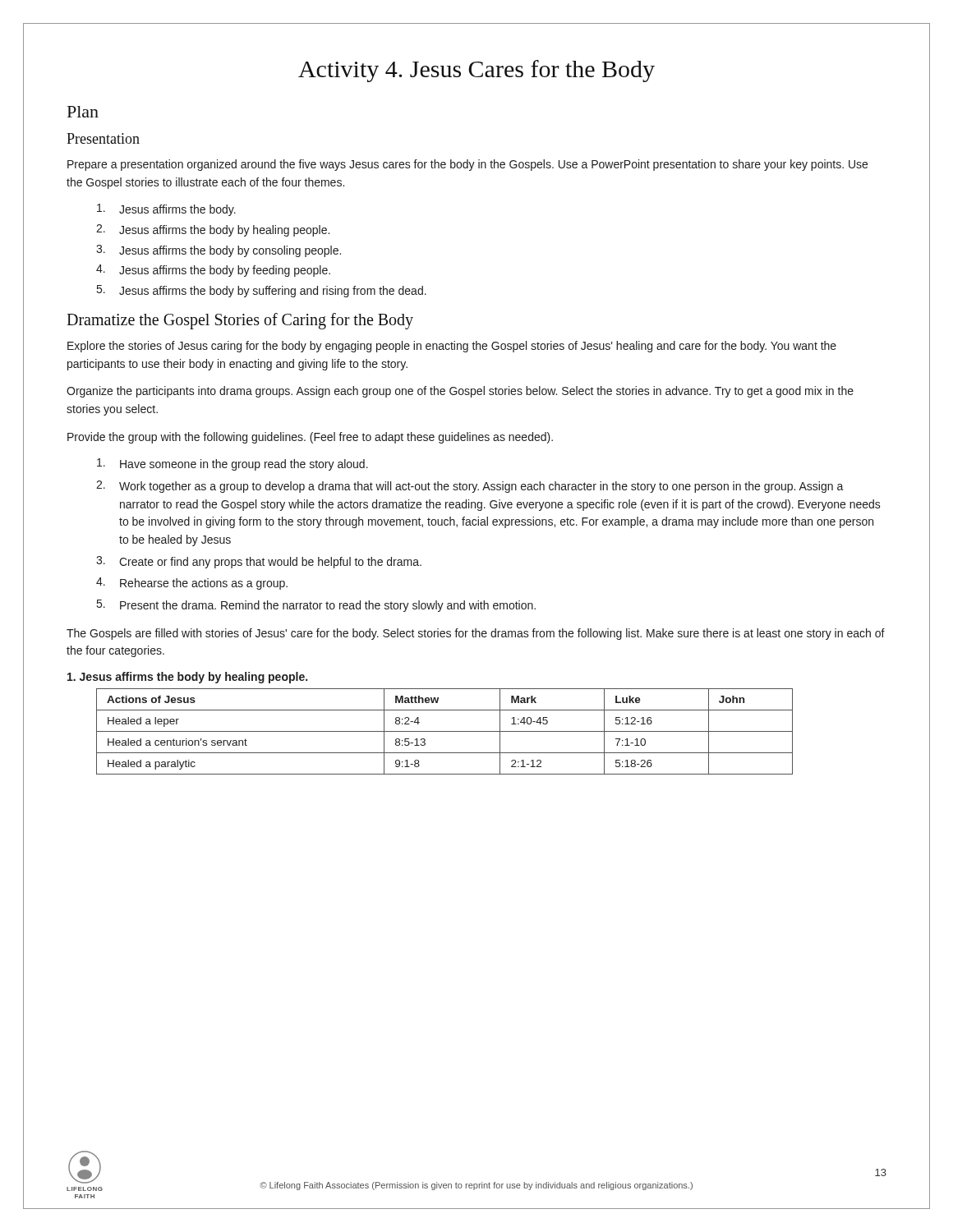Navigate to the element starting "2.Jesus affirms the body"
953x1232 pixels.
(x=213, y=230)
